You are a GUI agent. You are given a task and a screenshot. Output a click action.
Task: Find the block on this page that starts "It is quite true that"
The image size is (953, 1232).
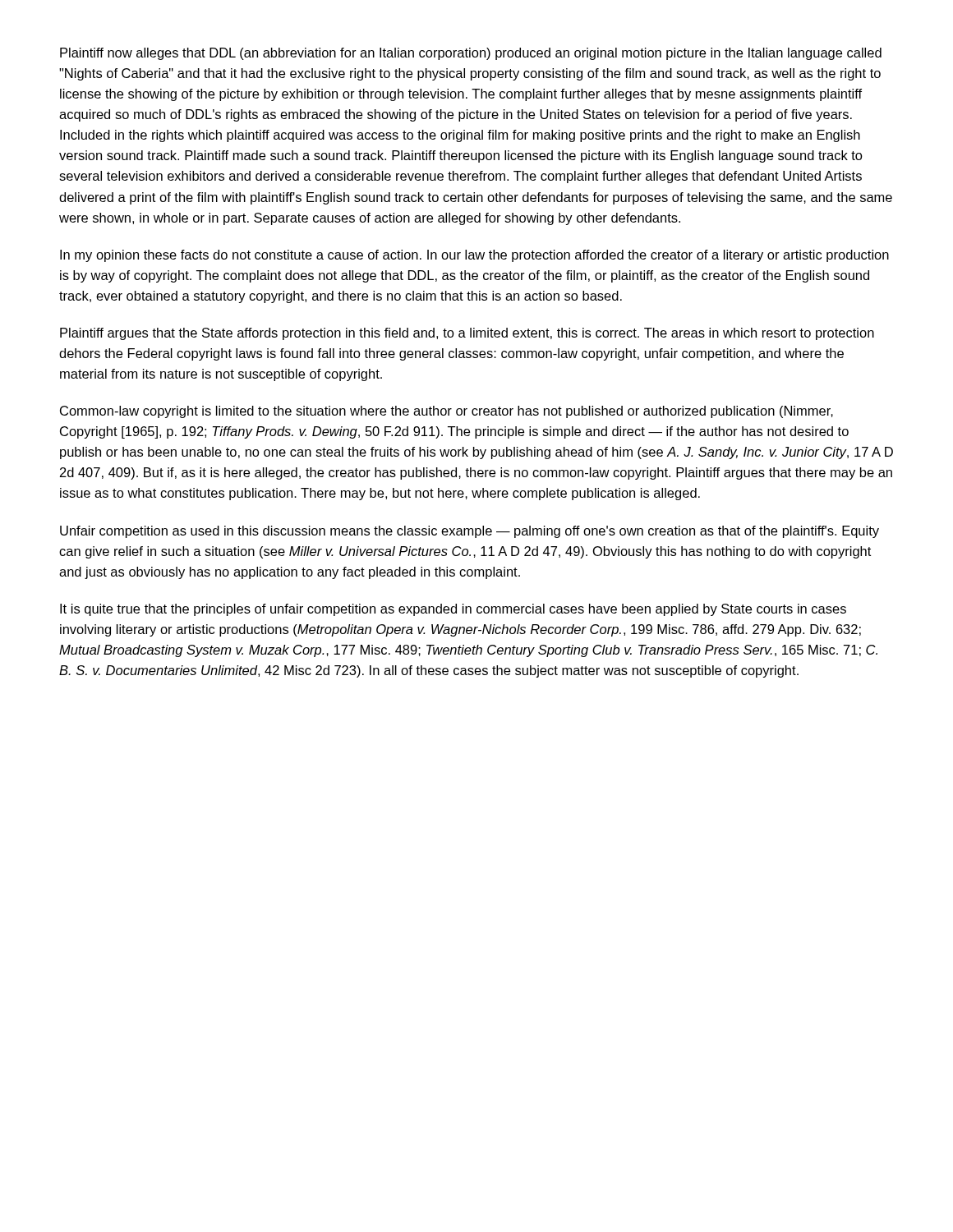click(469, 639)
